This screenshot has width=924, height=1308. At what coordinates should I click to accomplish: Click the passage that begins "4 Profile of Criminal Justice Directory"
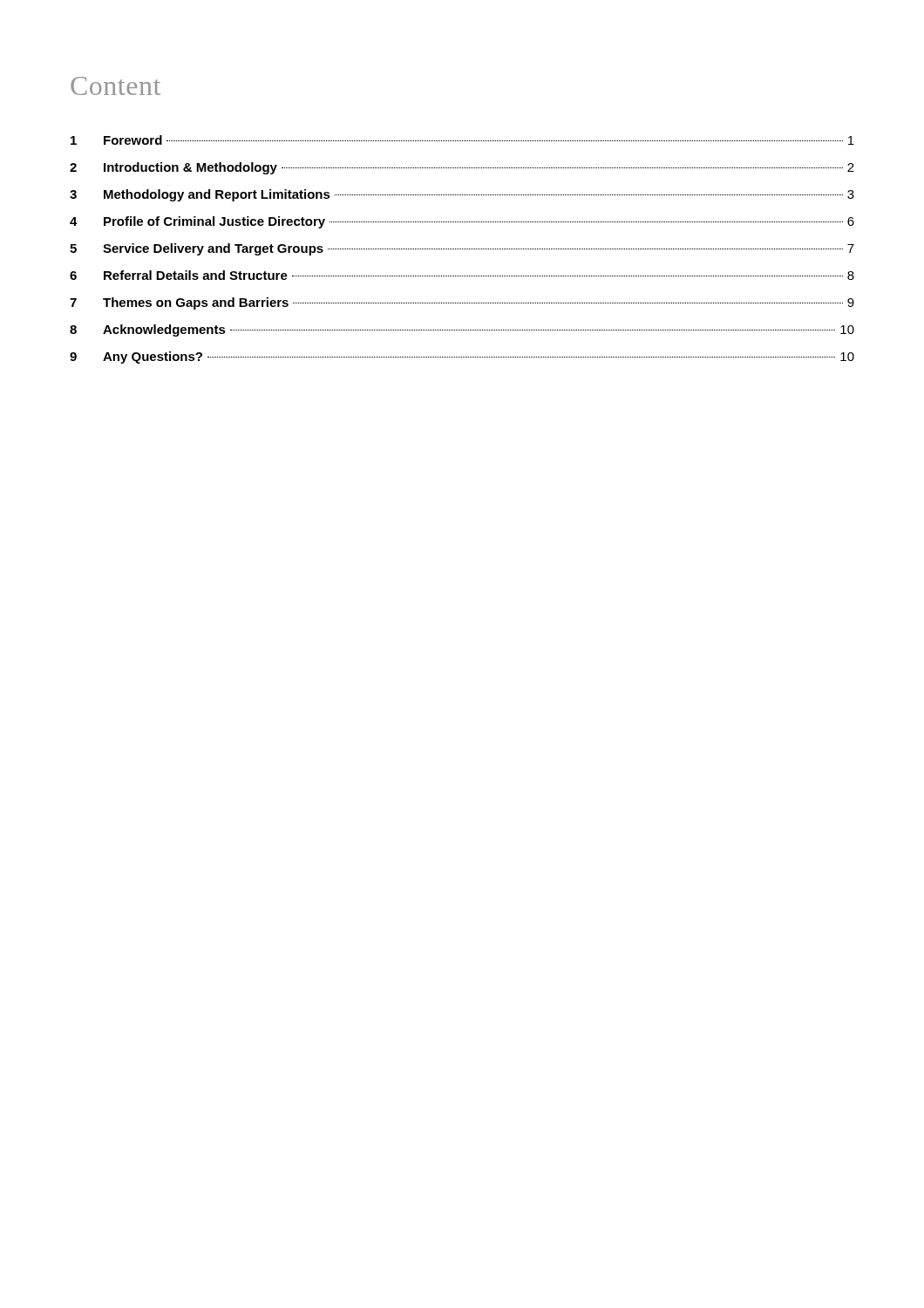[x=462, y=221]
